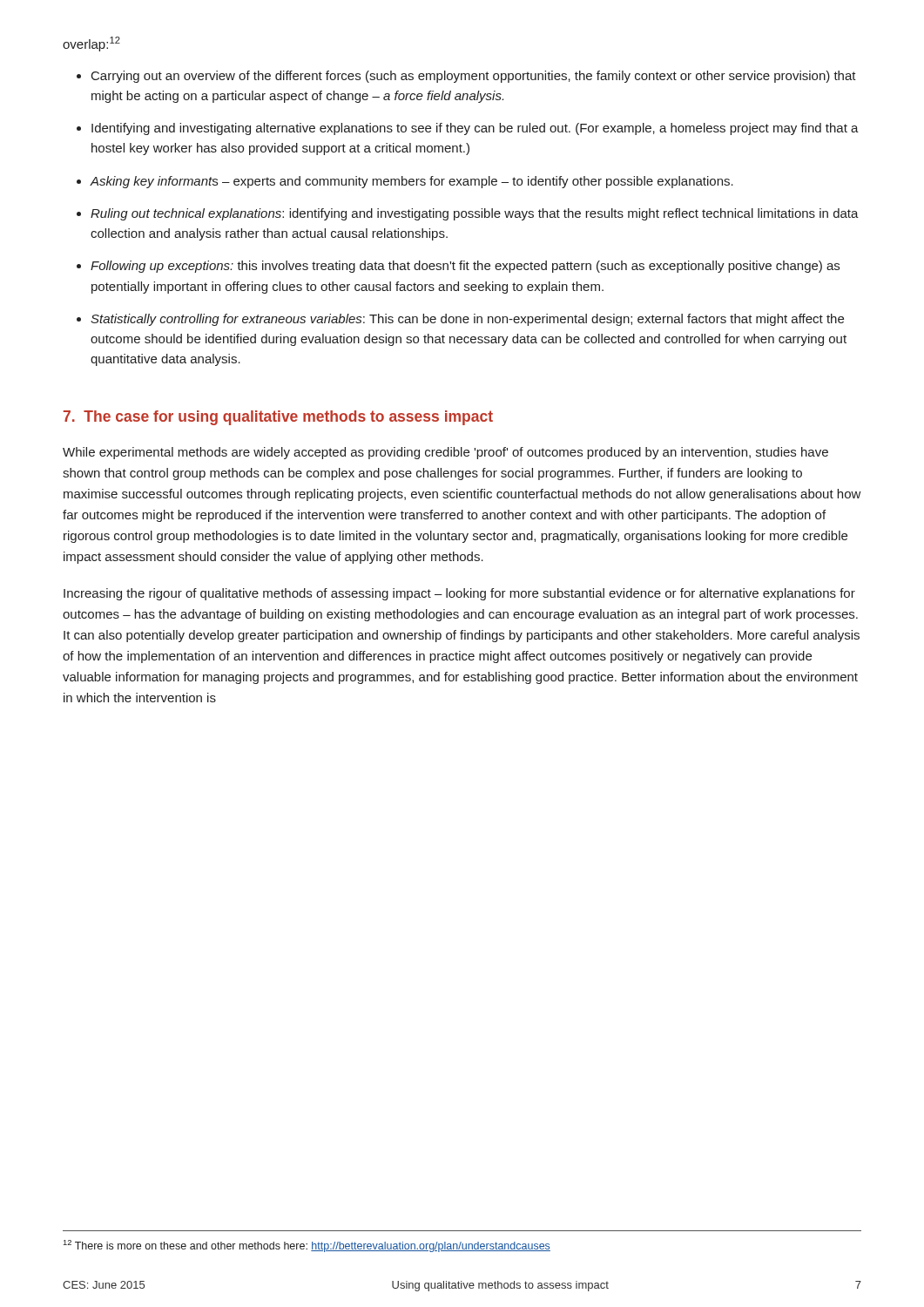Screen dimensions: 1307x924
Task: Find the block on this page that starts "Following up exceptions: this"
Action: [465, 276]
